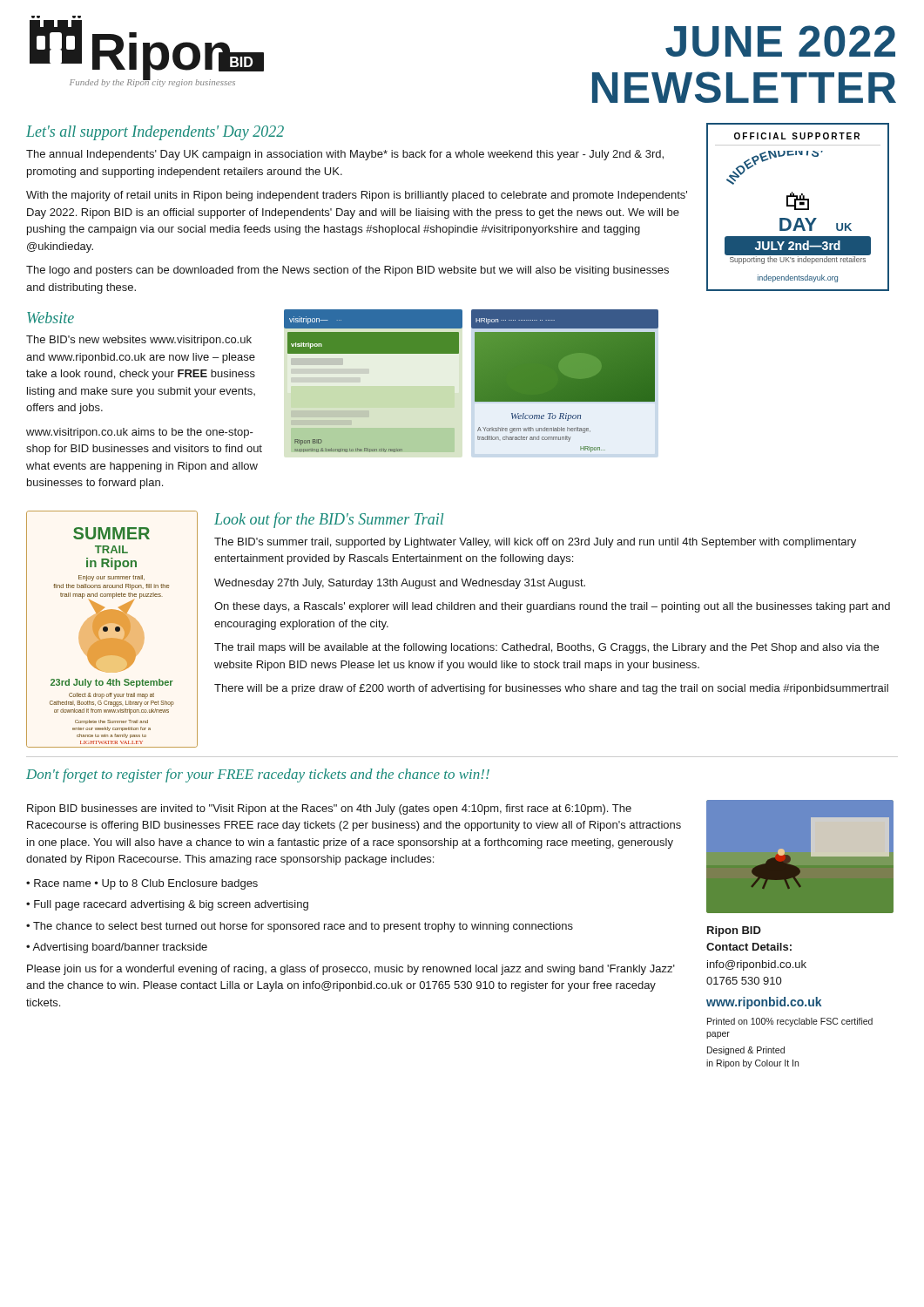Locate the screenshot

tap(591, 386)
